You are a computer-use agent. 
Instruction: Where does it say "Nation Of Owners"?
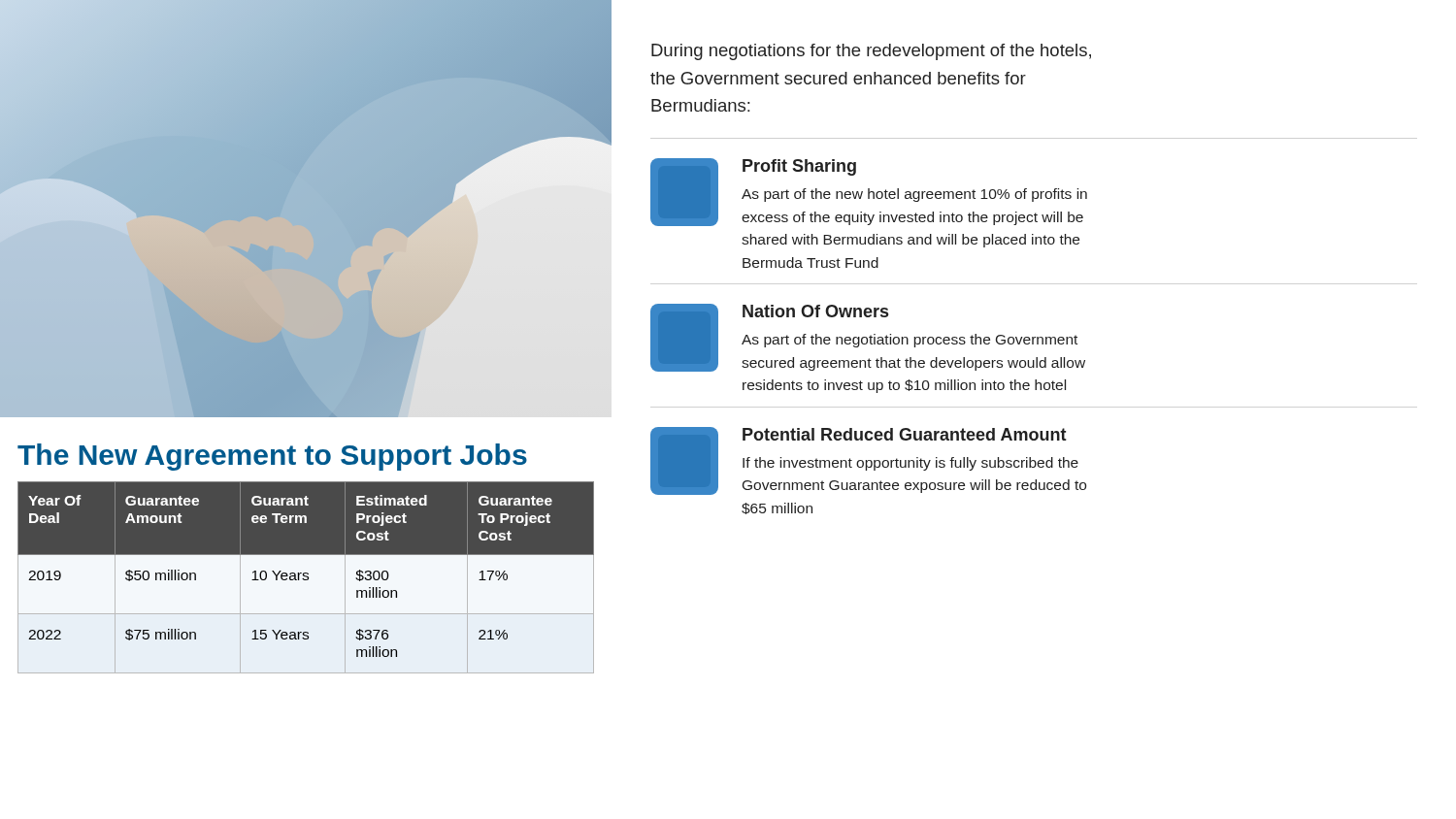815,311
